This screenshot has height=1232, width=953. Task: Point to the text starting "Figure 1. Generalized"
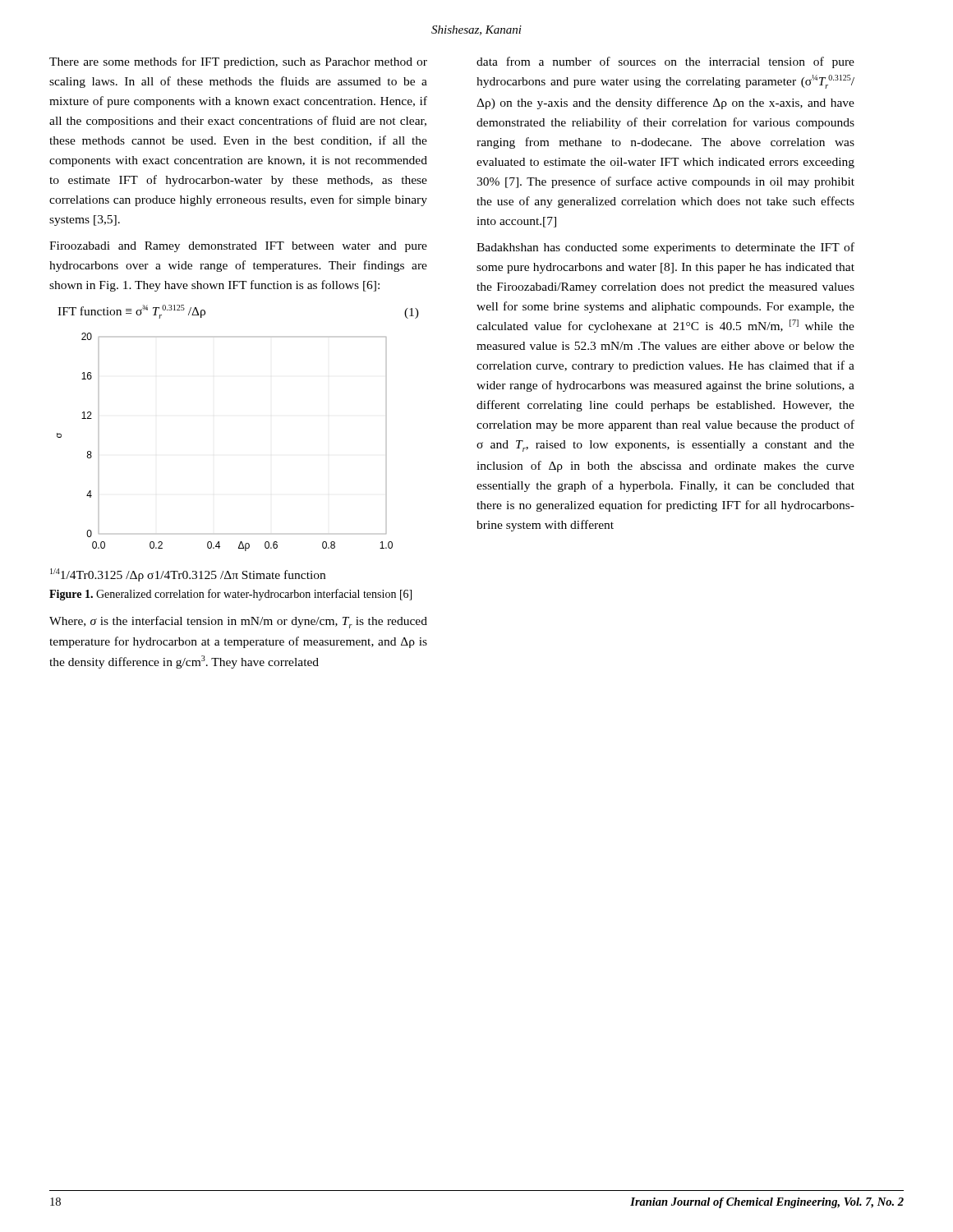click(231, 594)
